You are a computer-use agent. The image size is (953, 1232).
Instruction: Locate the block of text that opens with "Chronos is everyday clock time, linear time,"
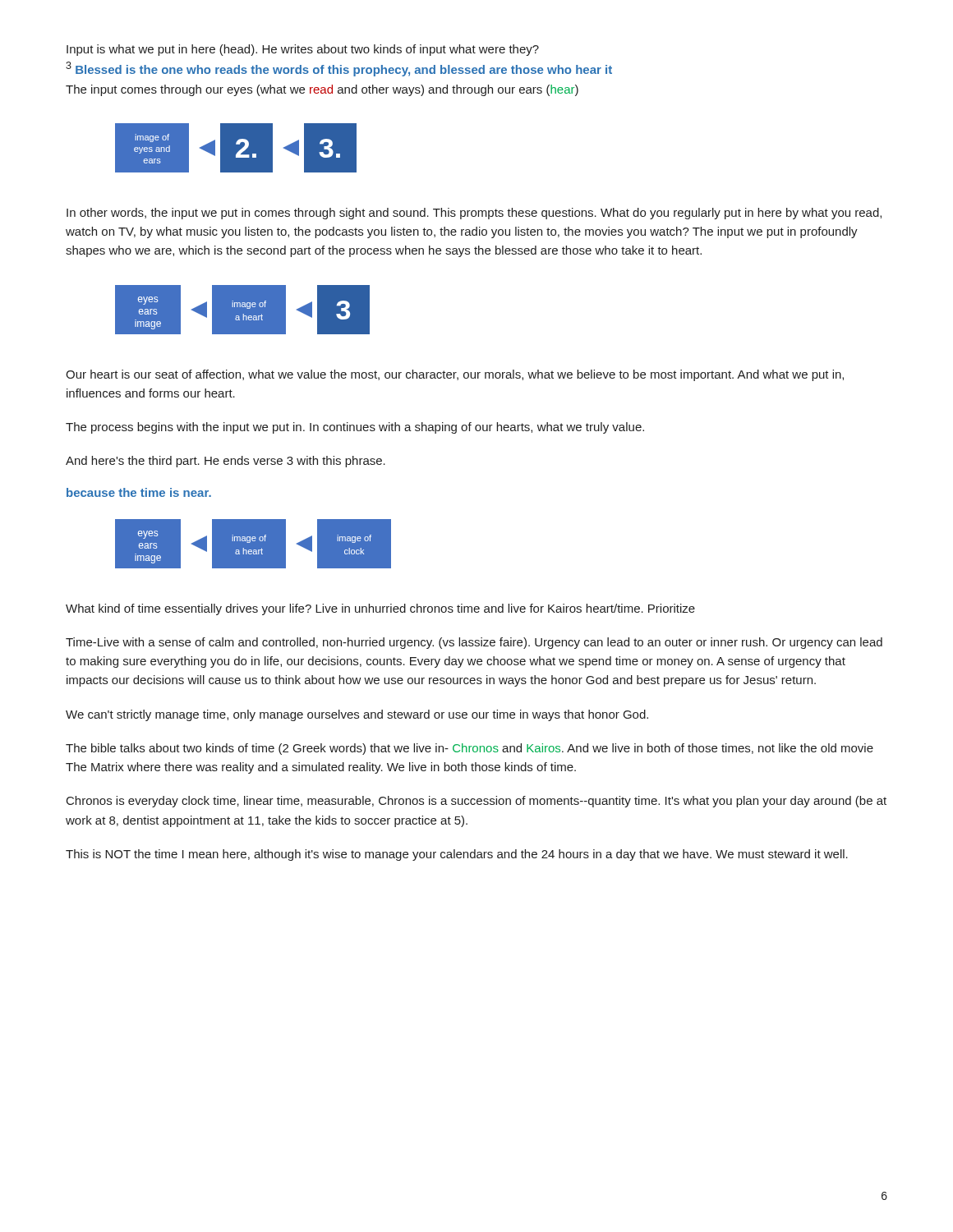click(x=476, y=810)
